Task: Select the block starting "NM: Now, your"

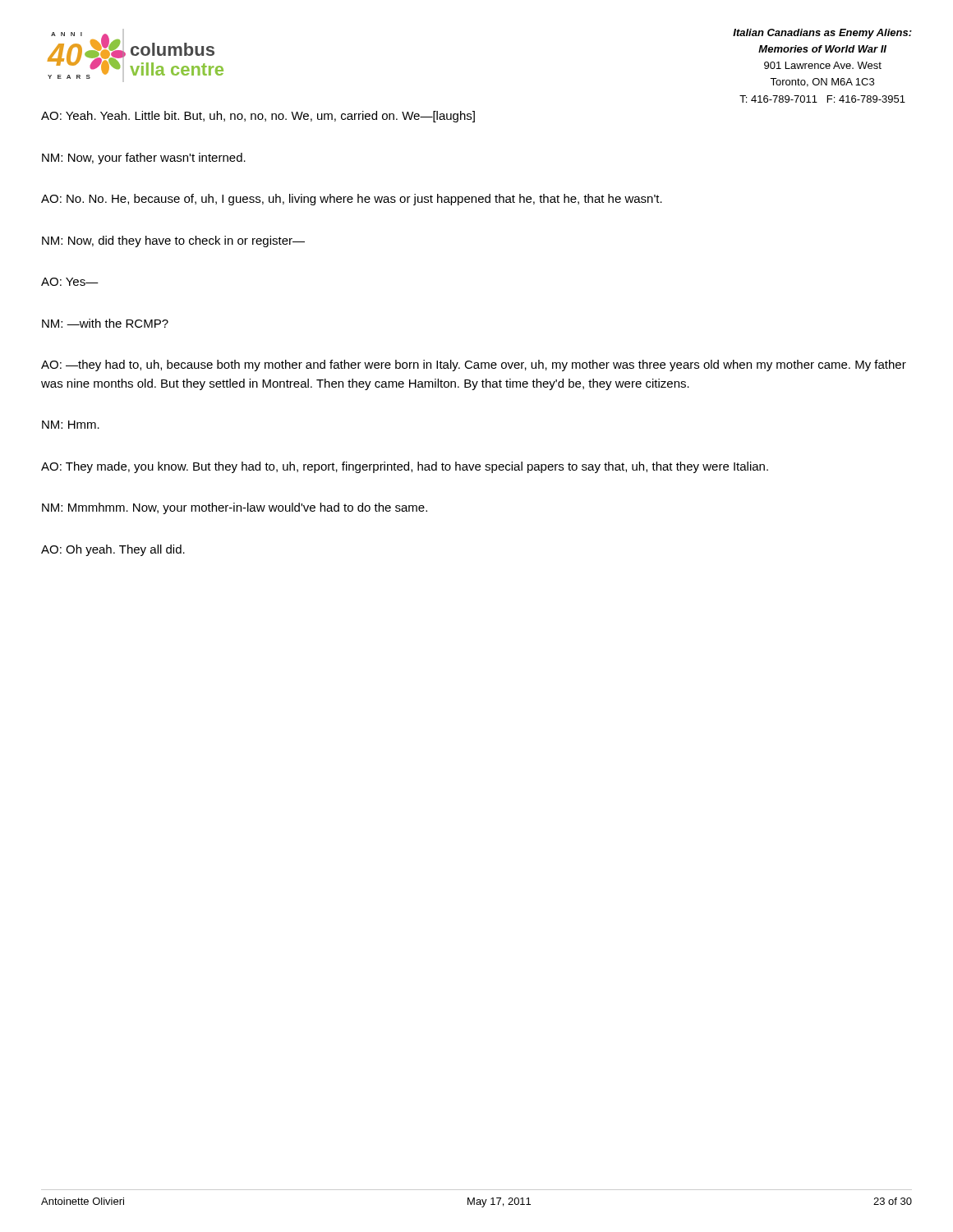Action: (144, 157)
